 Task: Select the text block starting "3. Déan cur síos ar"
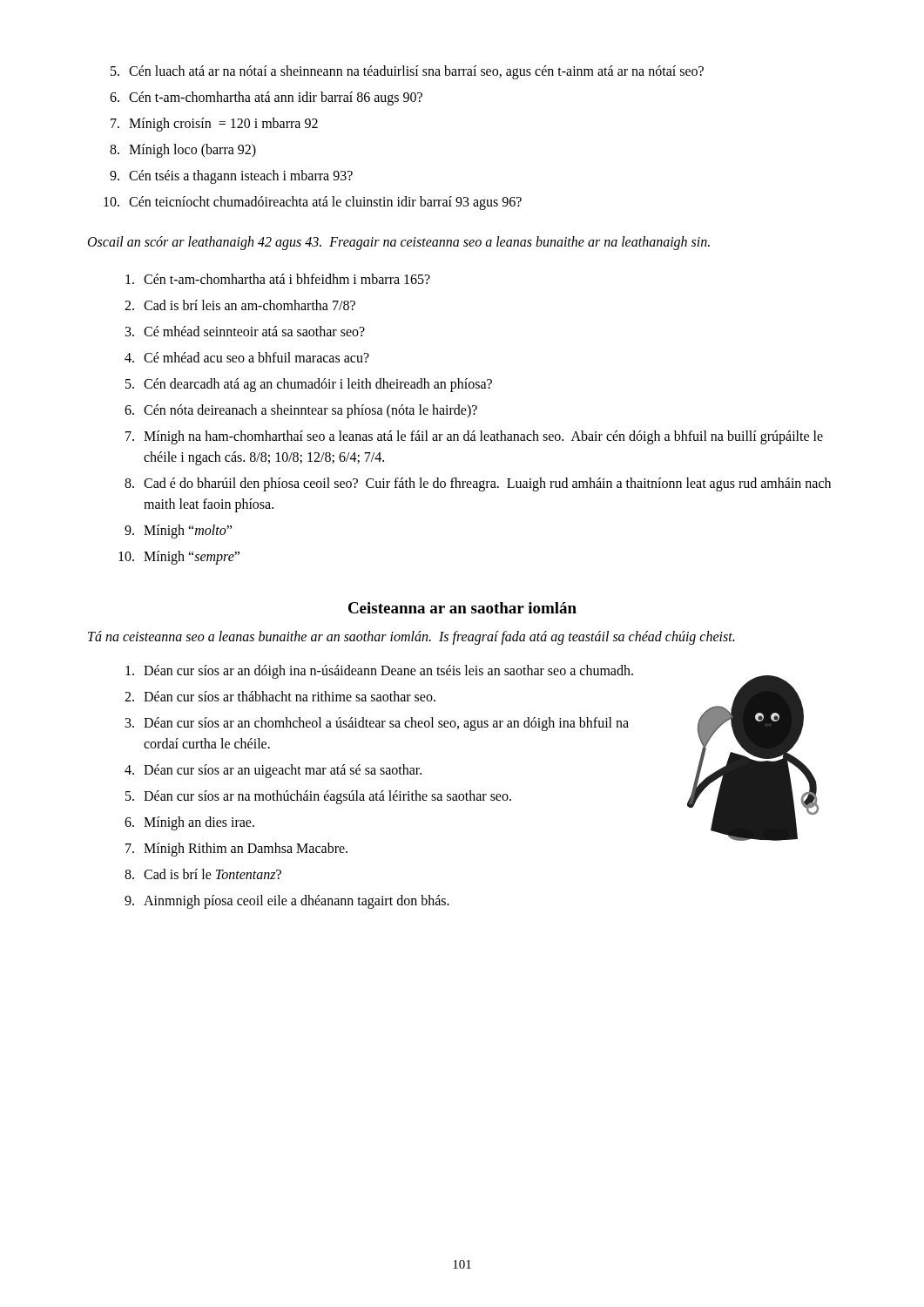(x=371, y=733)
